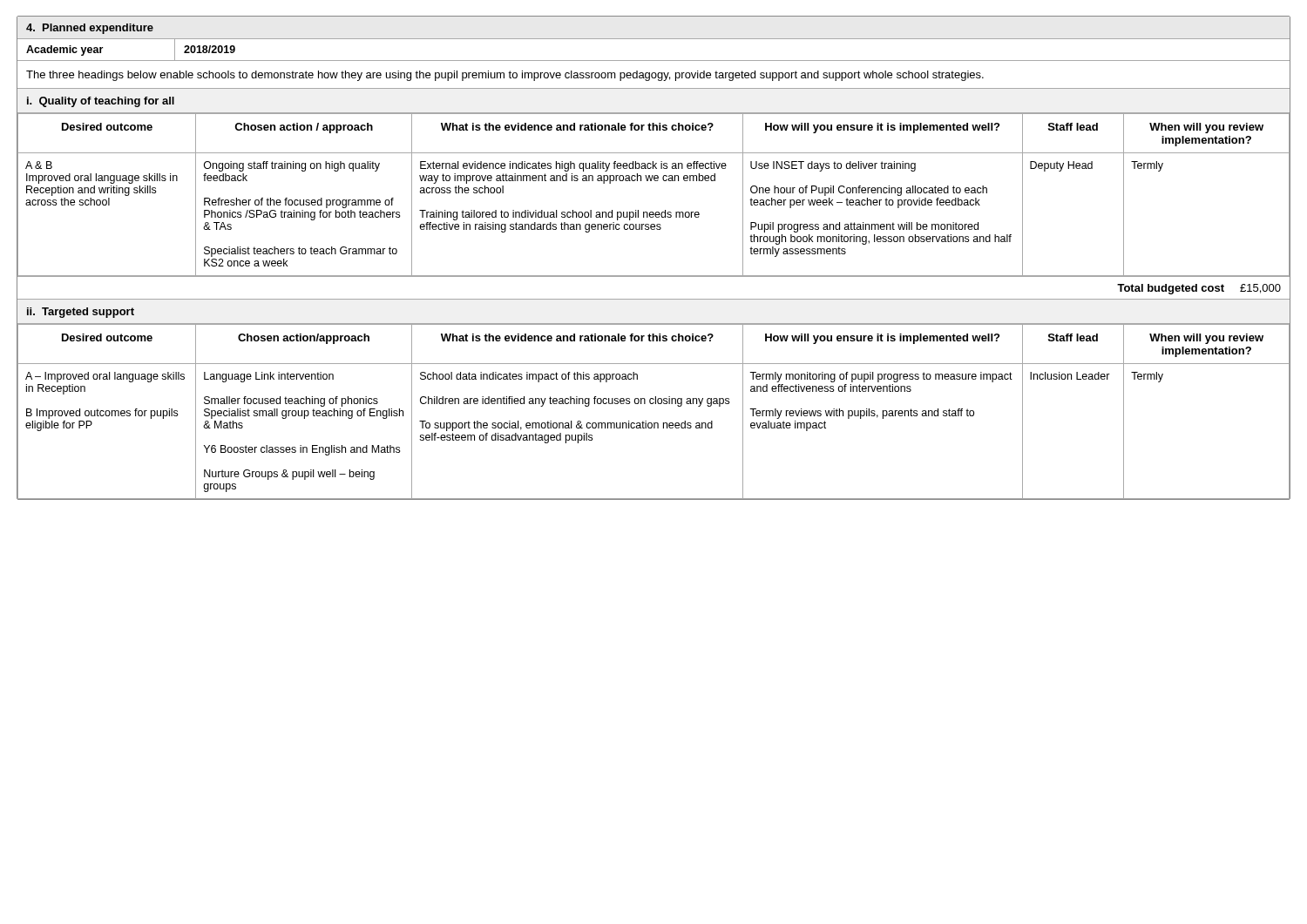Viewport: 1307px width, 924px height.
Task: Click on the block starting "4. Planned expenditure"
Action: [x=90, y=27]
